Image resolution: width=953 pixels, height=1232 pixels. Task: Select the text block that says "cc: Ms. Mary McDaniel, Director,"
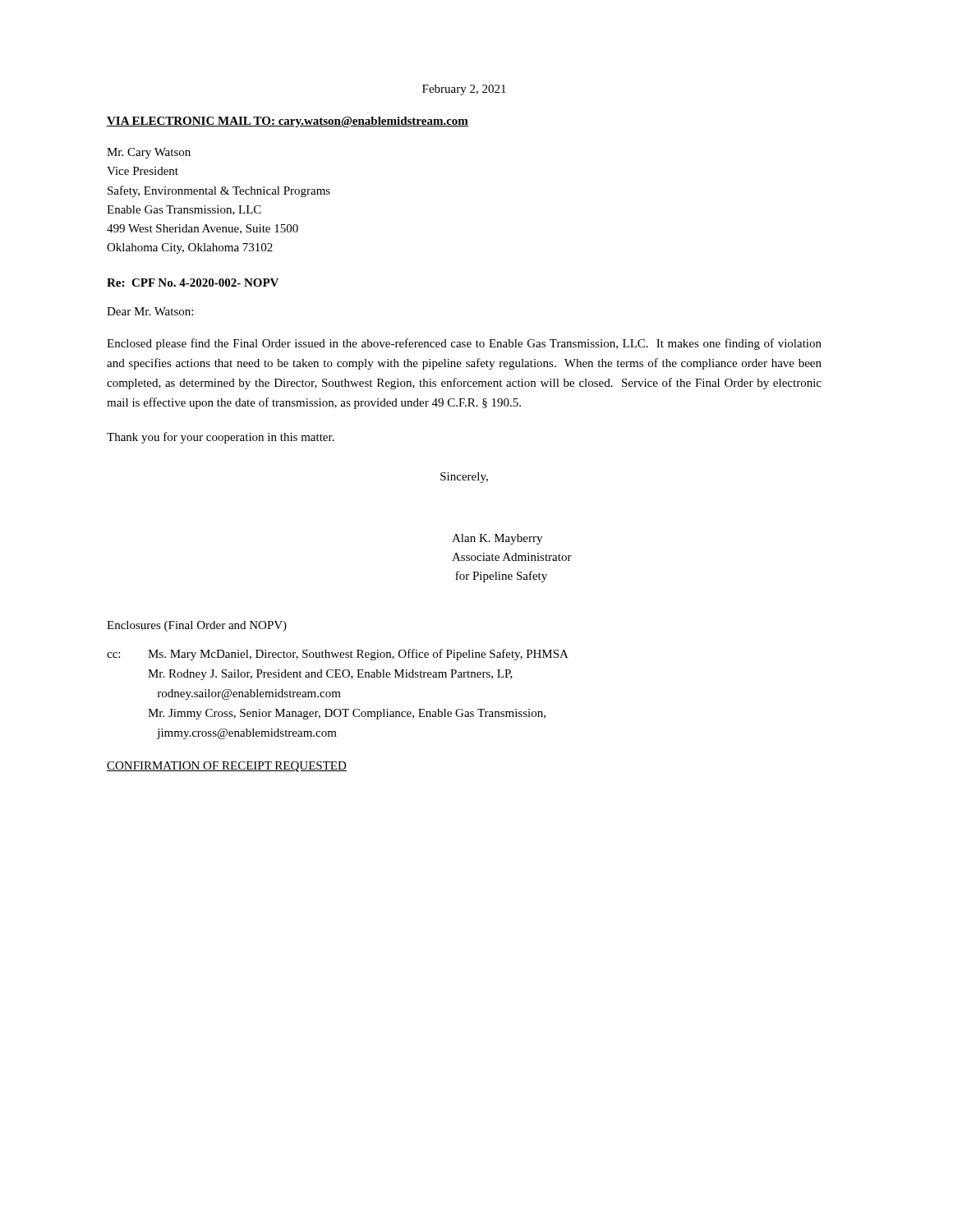click(338, 655)
